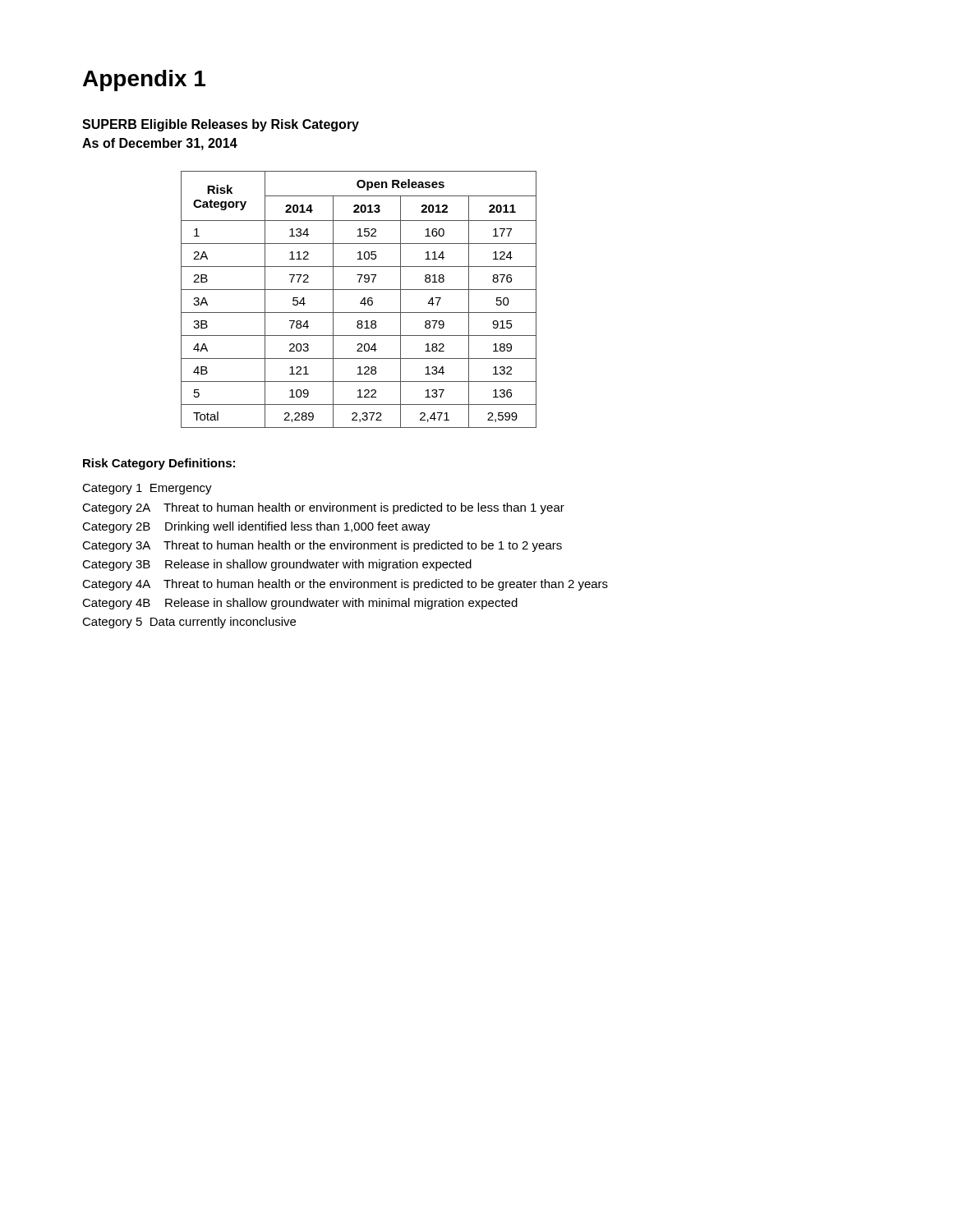
Task: Click on the region starting "Category 5 Data currently"
Action: [189, 621]
